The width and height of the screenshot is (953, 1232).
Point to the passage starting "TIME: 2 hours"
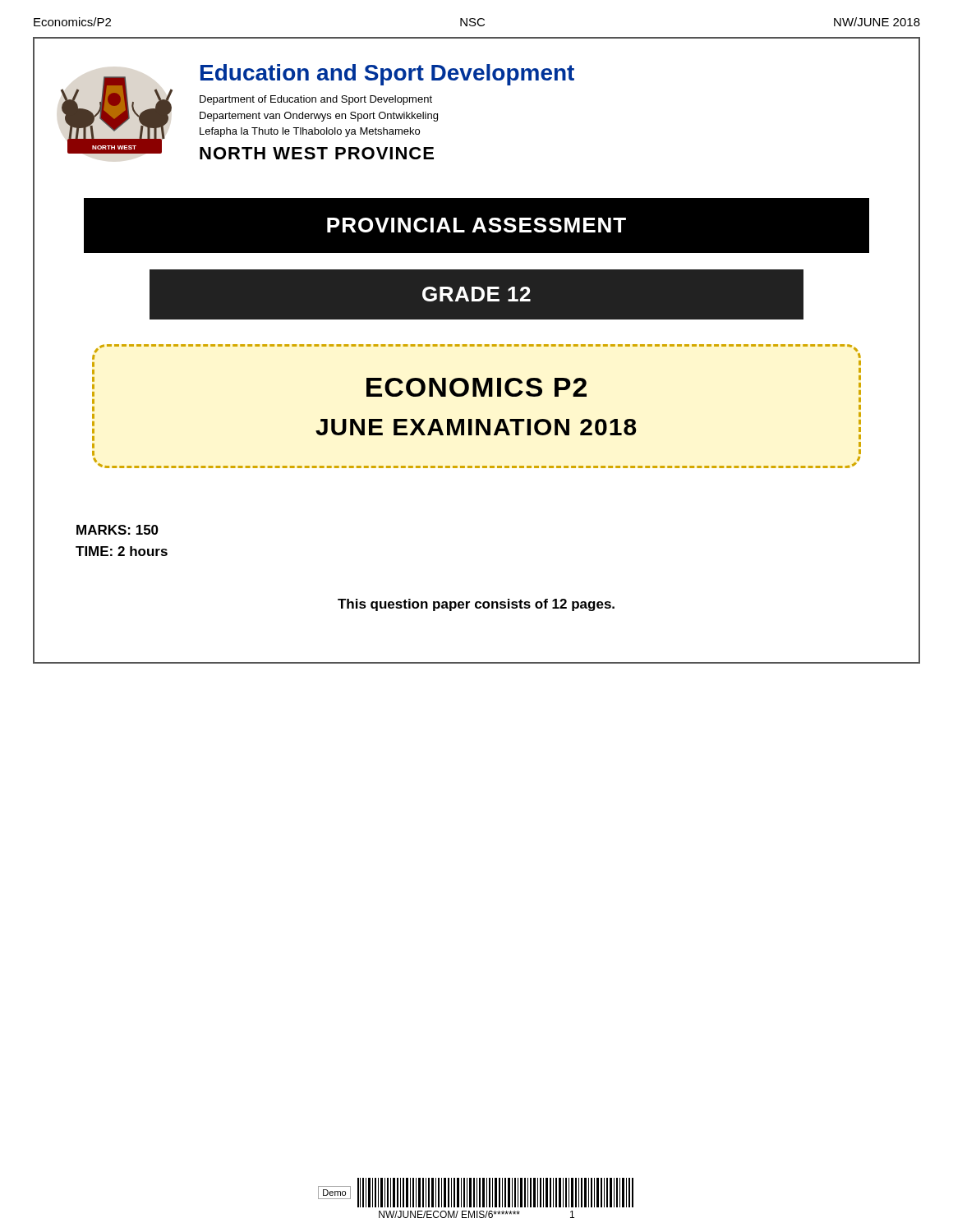tap(122, 551)
